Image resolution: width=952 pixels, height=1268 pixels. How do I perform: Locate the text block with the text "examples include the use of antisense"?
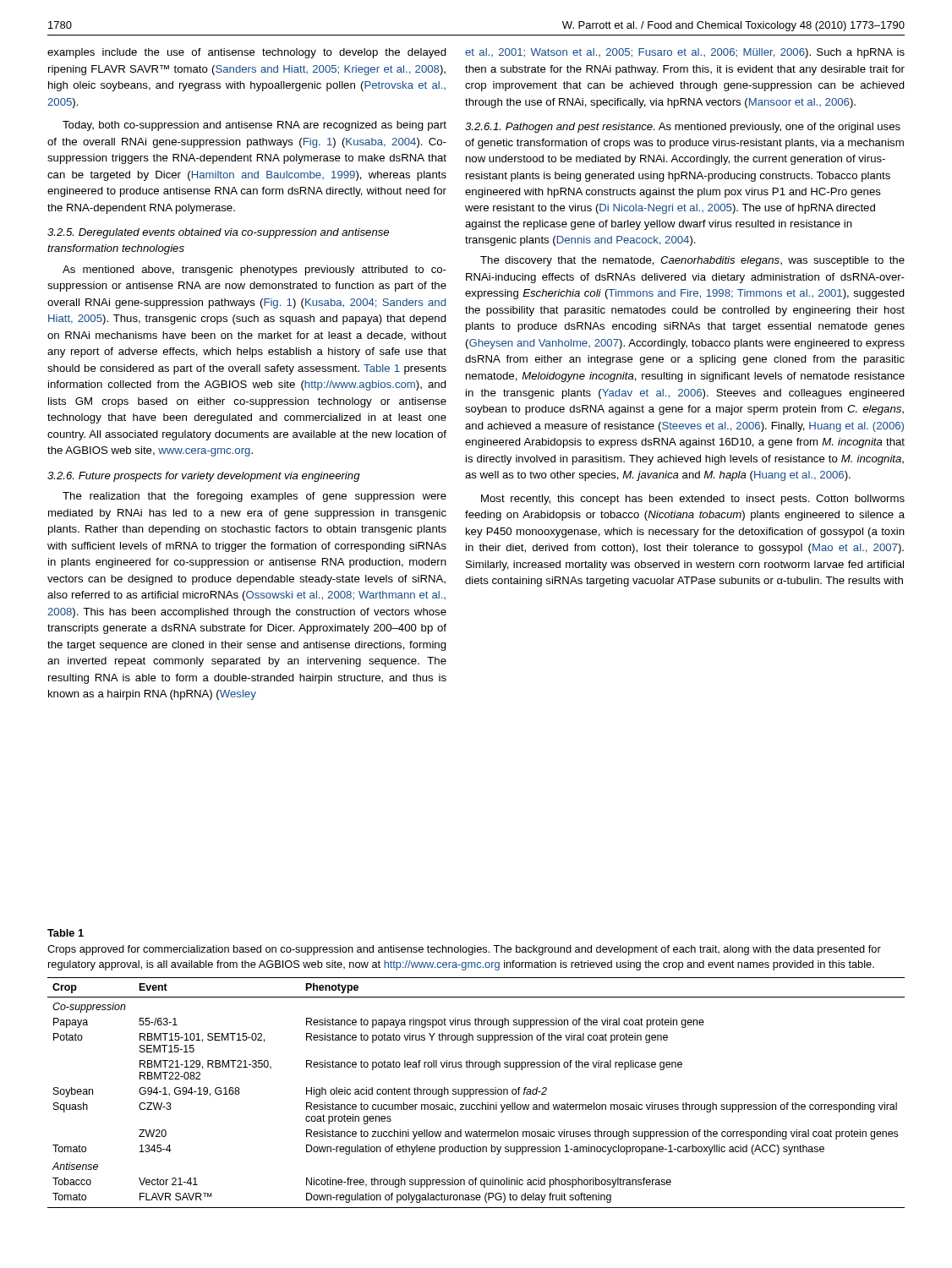coord(247,77)
